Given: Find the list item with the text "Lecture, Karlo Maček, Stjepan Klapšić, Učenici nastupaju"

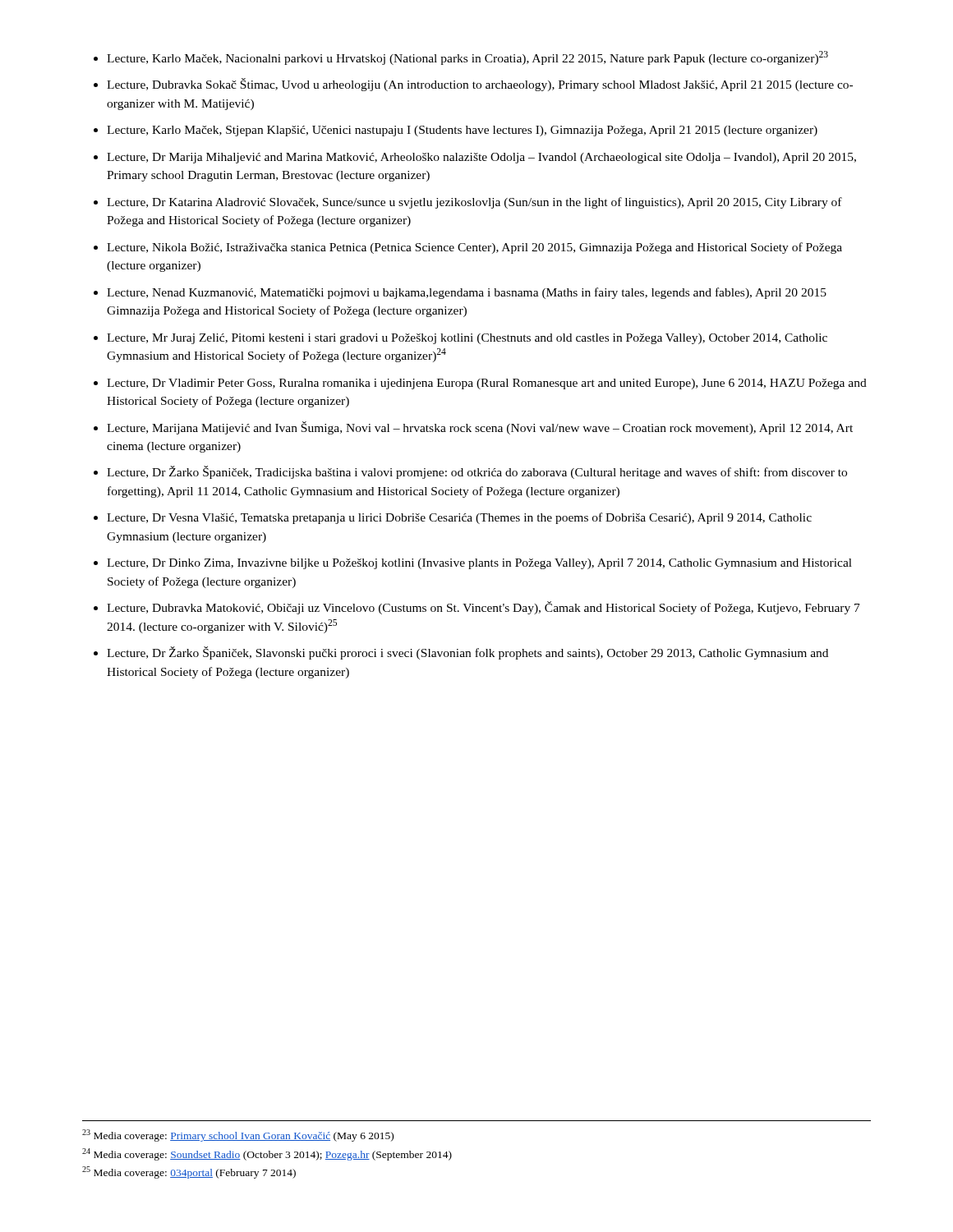Looking at the screenshot, I should click(x=462, y=130).
